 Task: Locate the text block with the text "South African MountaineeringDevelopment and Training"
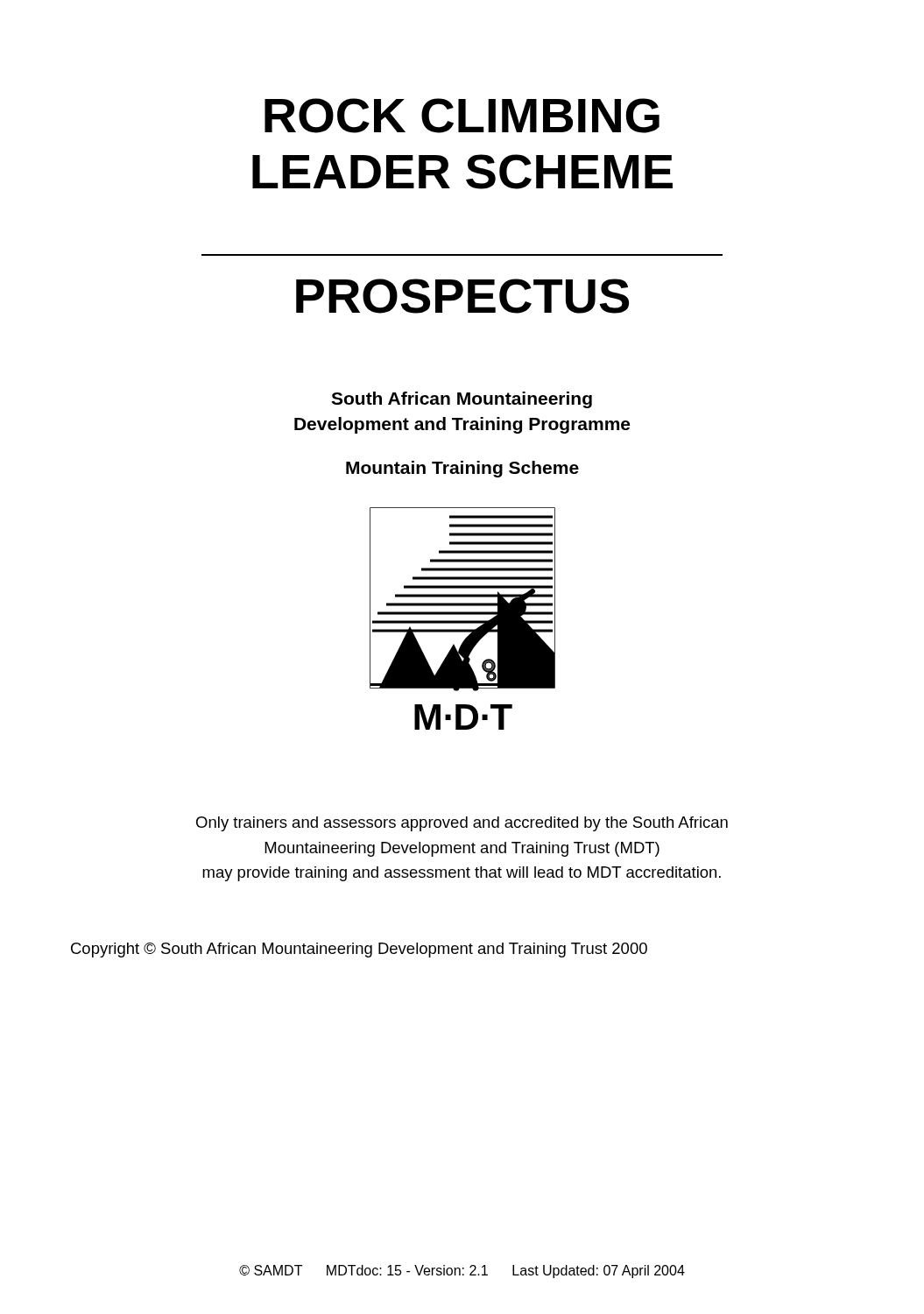click(x=462, y=411)
